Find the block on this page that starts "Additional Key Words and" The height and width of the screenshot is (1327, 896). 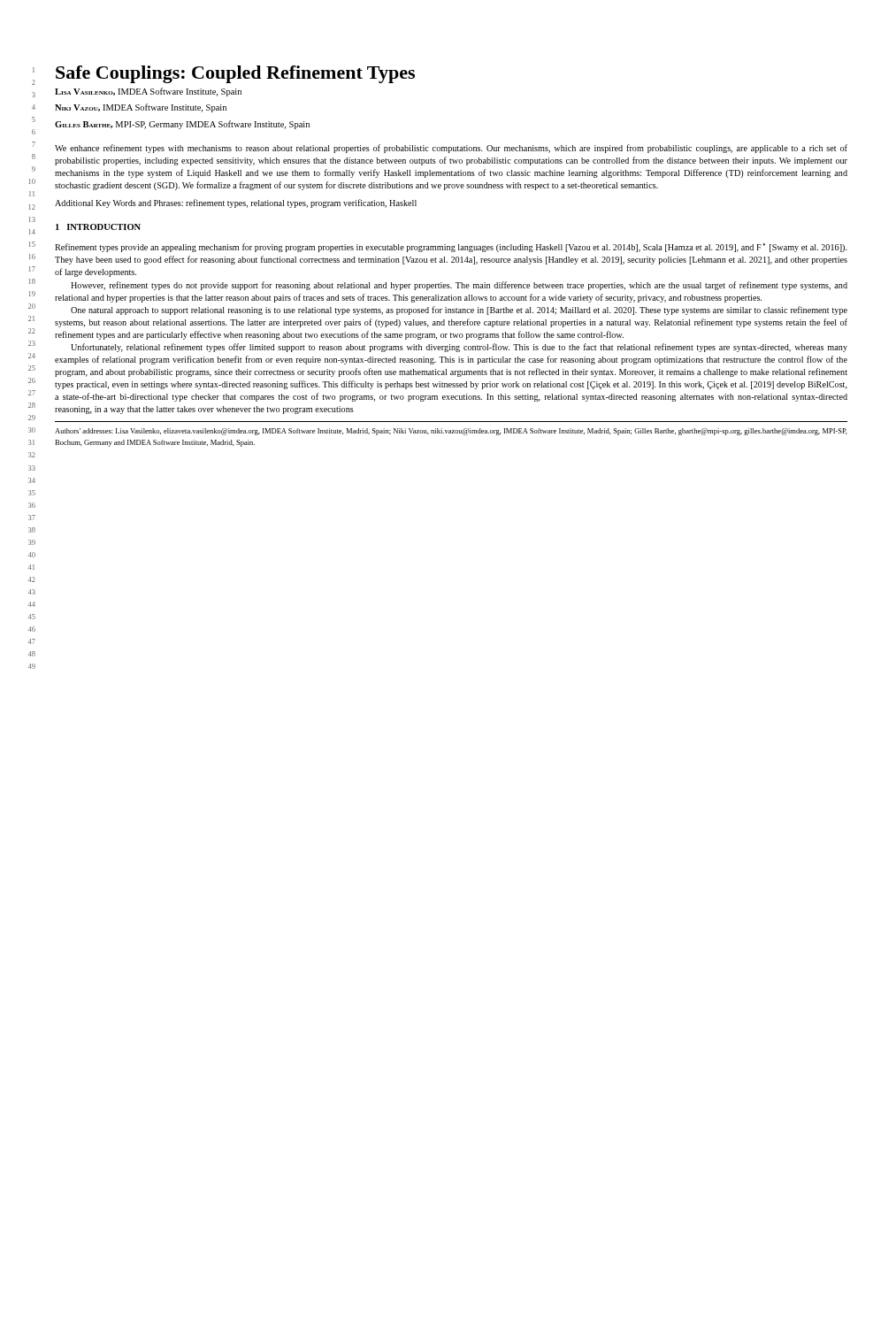[236, 203]
